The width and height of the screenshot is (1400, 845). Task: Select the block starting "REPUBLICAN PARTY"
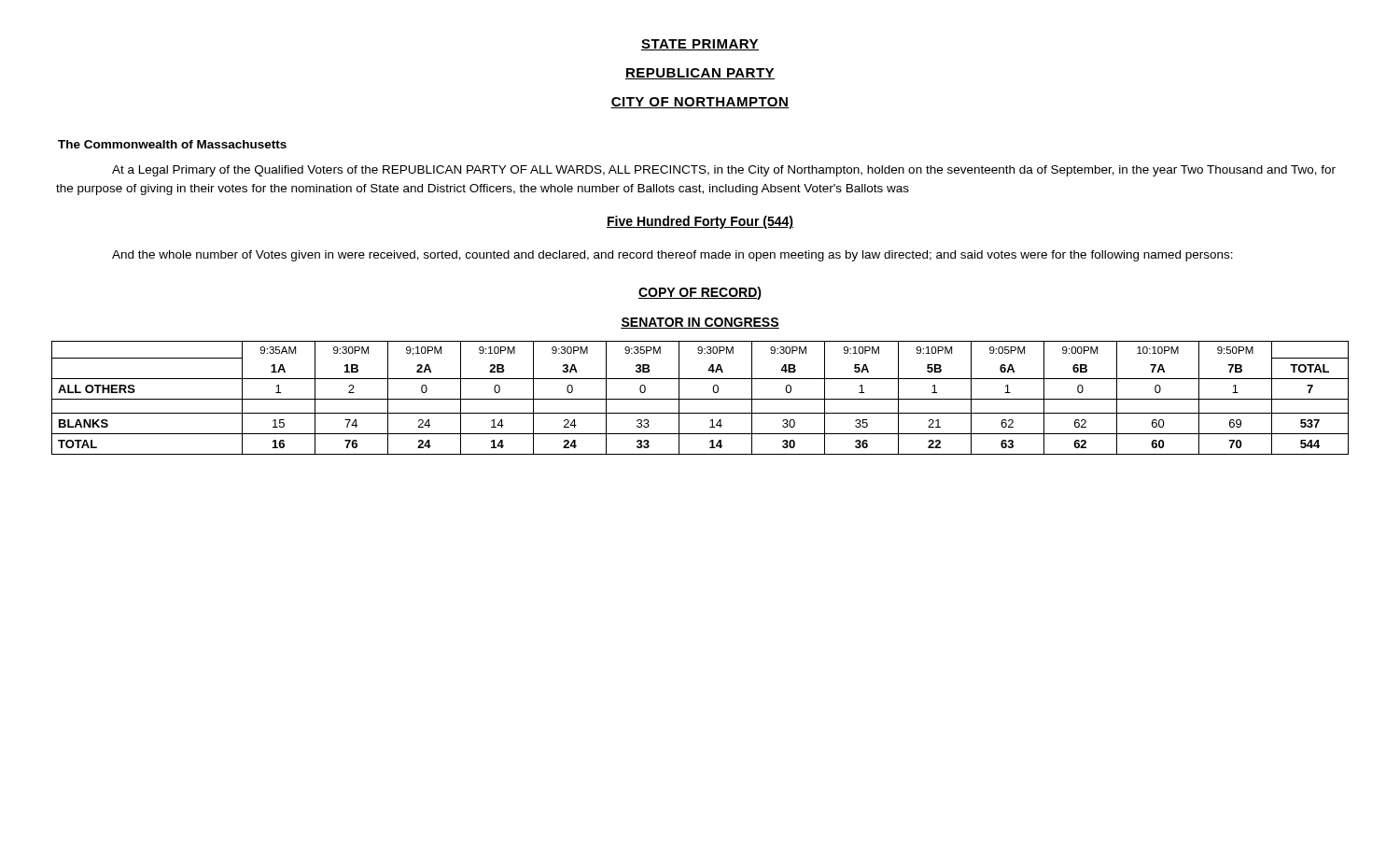700,72
